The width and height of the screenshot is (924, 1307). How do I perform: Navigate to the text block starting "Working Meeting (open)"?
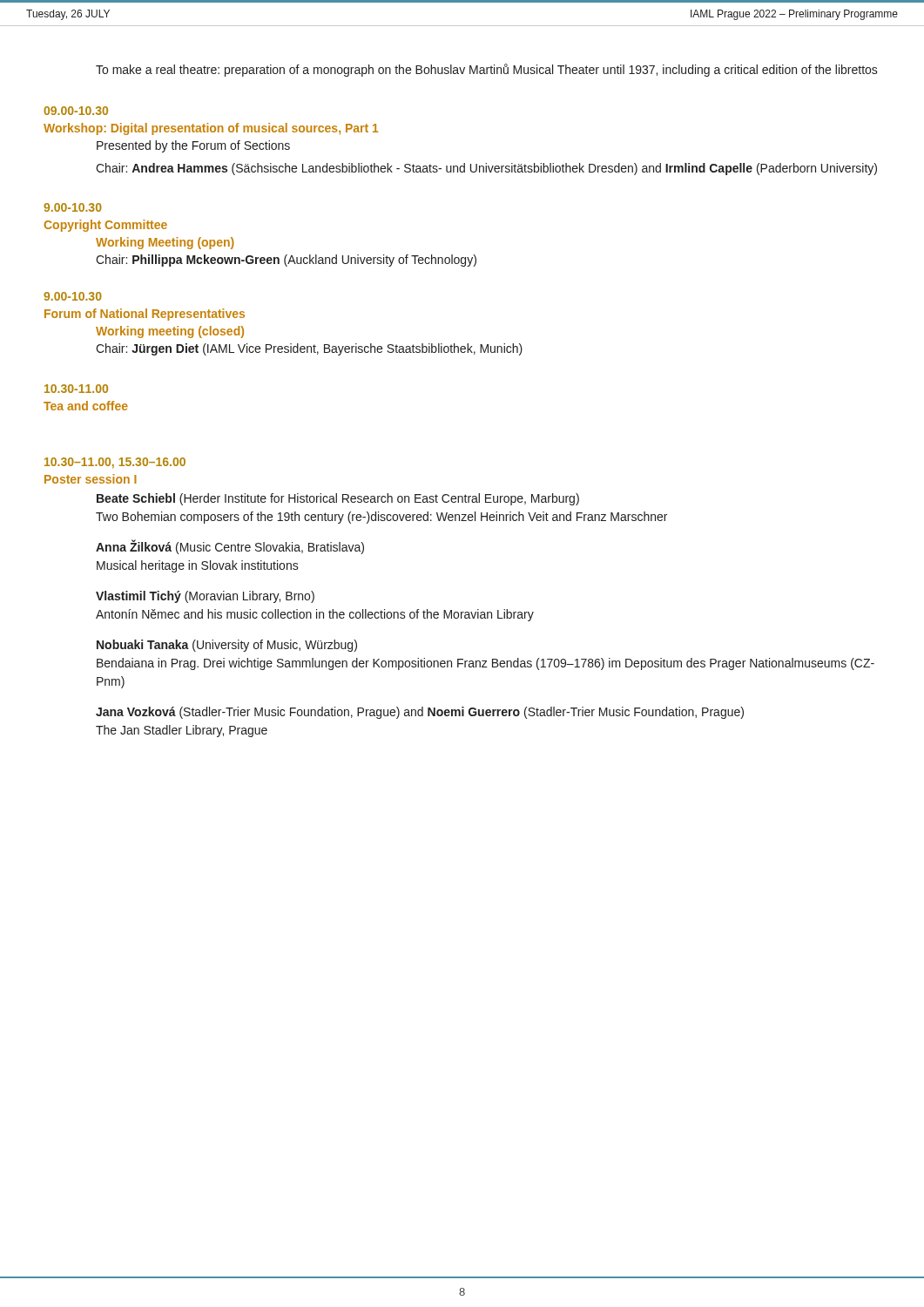tap(165, 242)
